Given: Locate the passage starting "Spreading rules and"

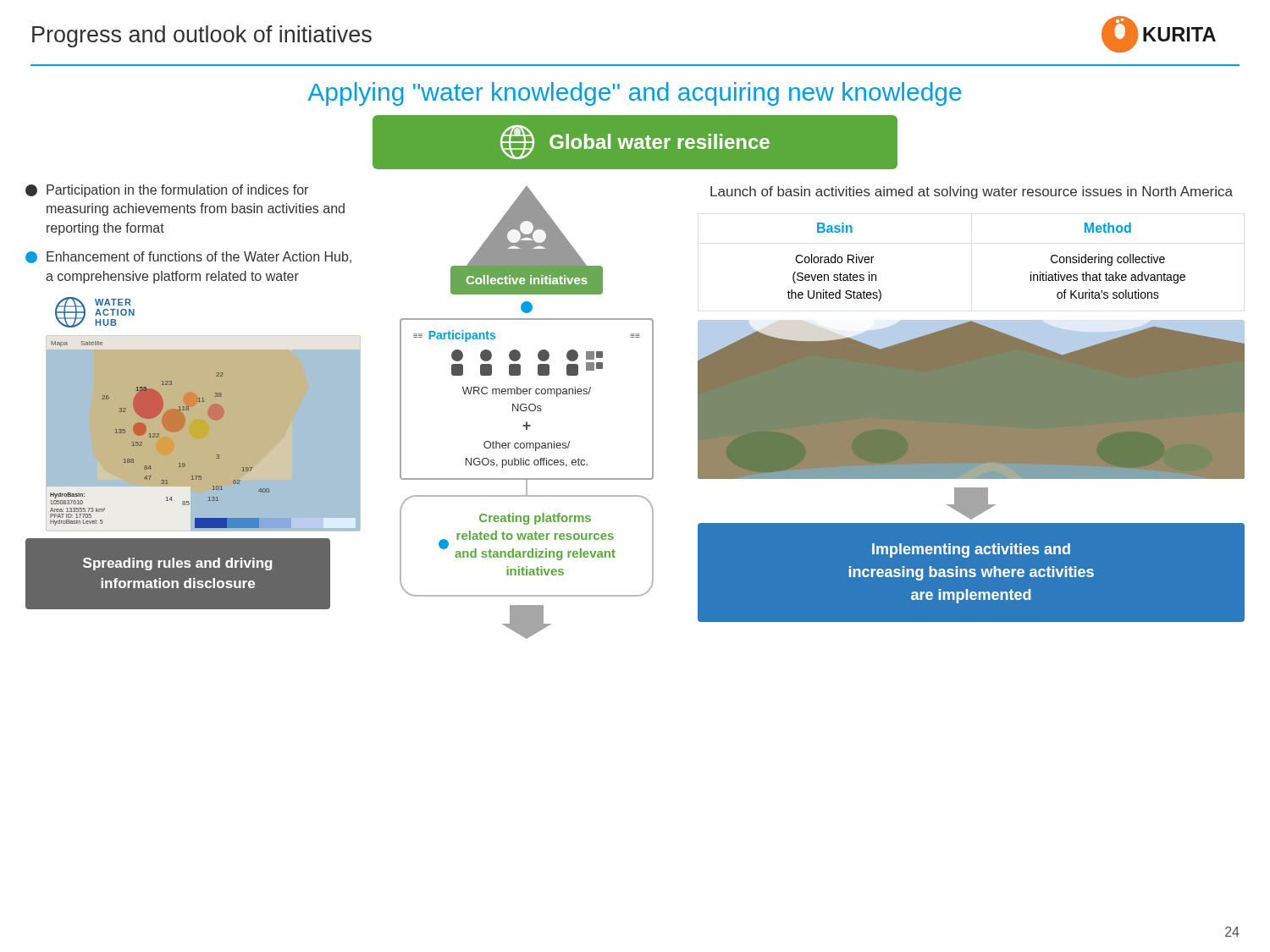Looking at the screenshot, I should point(178,573).
